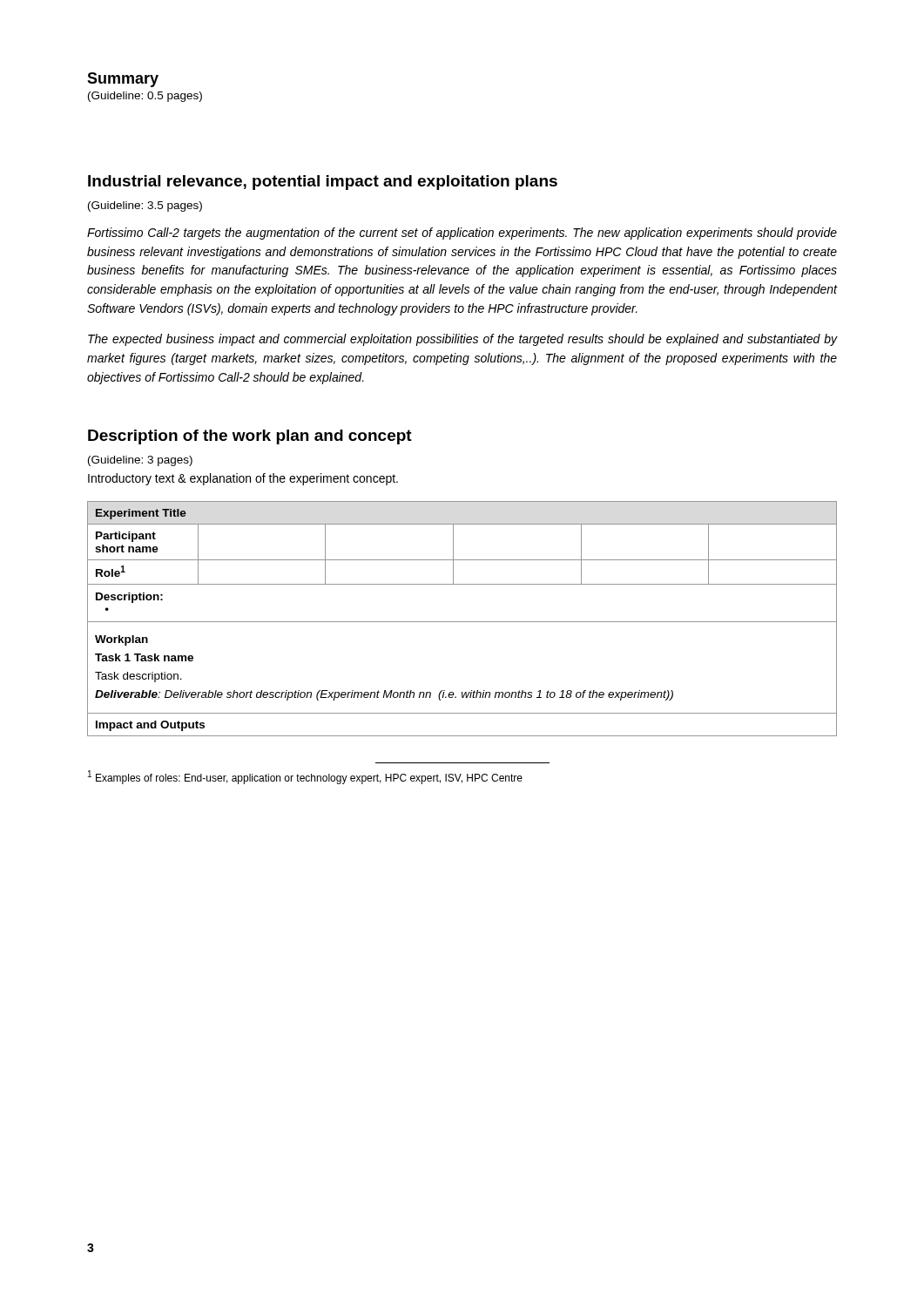Select the passage starting "(Guideline: 3.5 pages)"
This screenshot has height=1307, width=924.
point(145,205)
